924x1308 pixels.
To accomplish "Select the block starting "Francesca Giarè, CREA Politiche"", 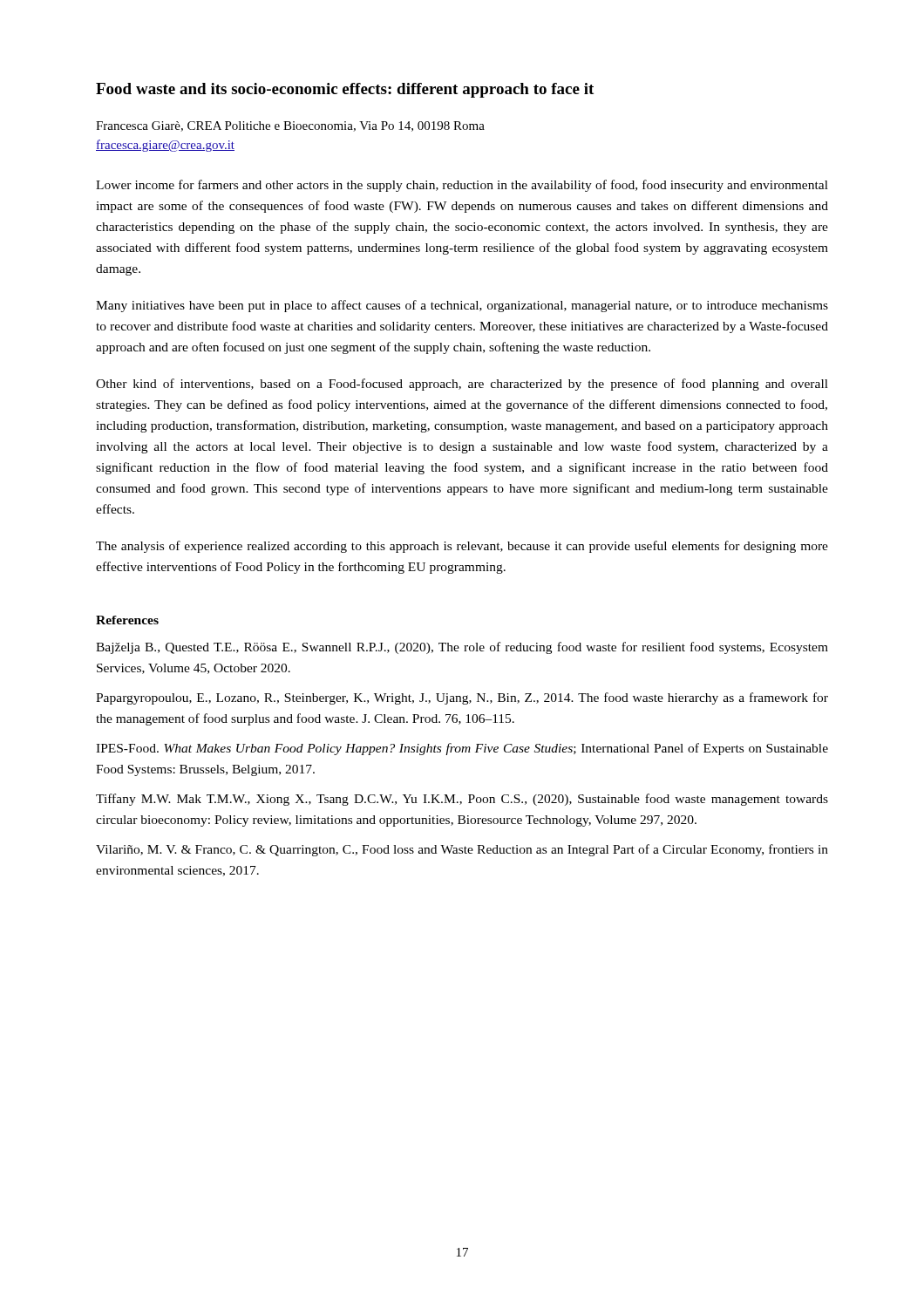I will click(290, 135).
